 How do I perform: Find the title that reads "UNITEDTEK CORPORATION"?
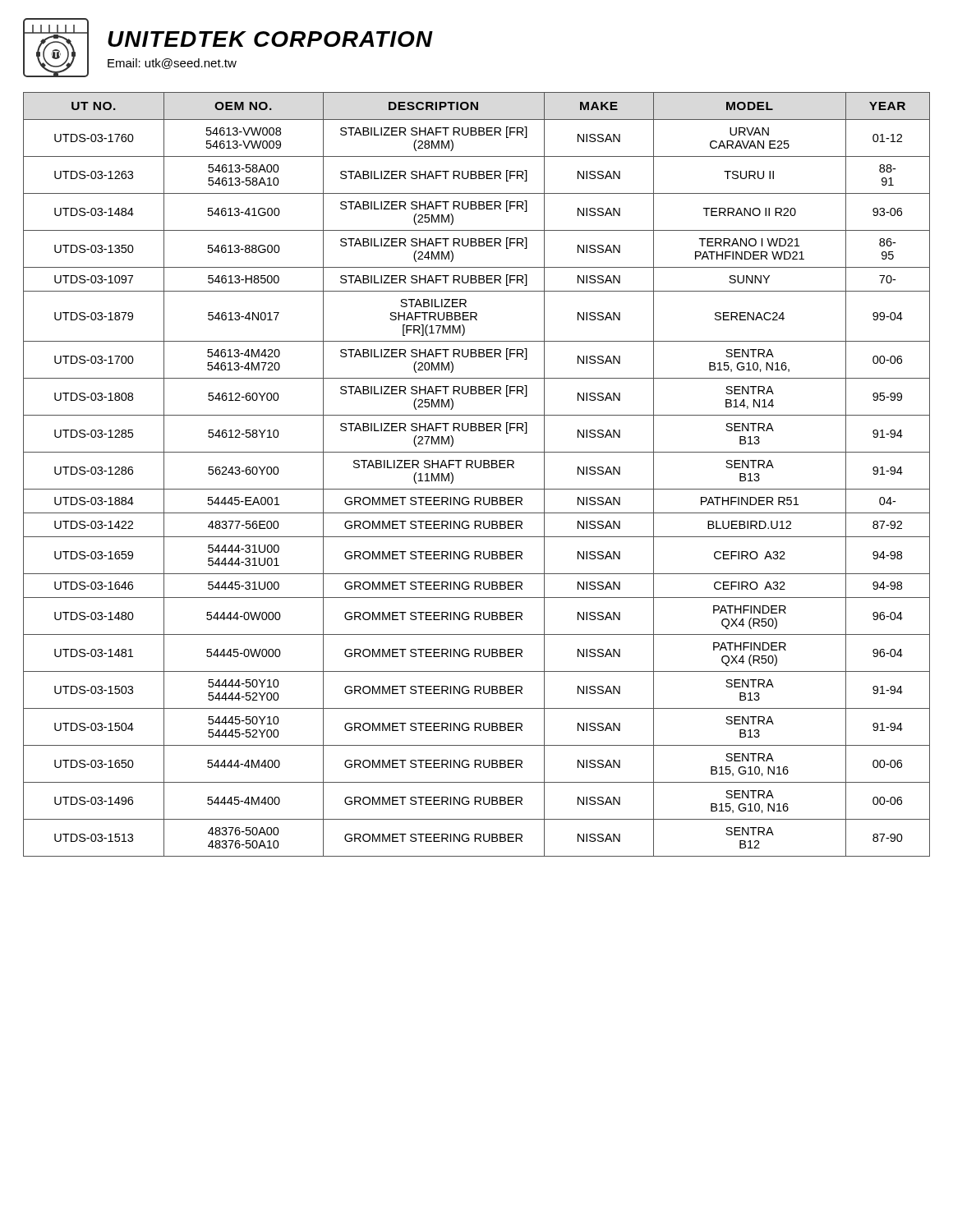coord(270,39)
